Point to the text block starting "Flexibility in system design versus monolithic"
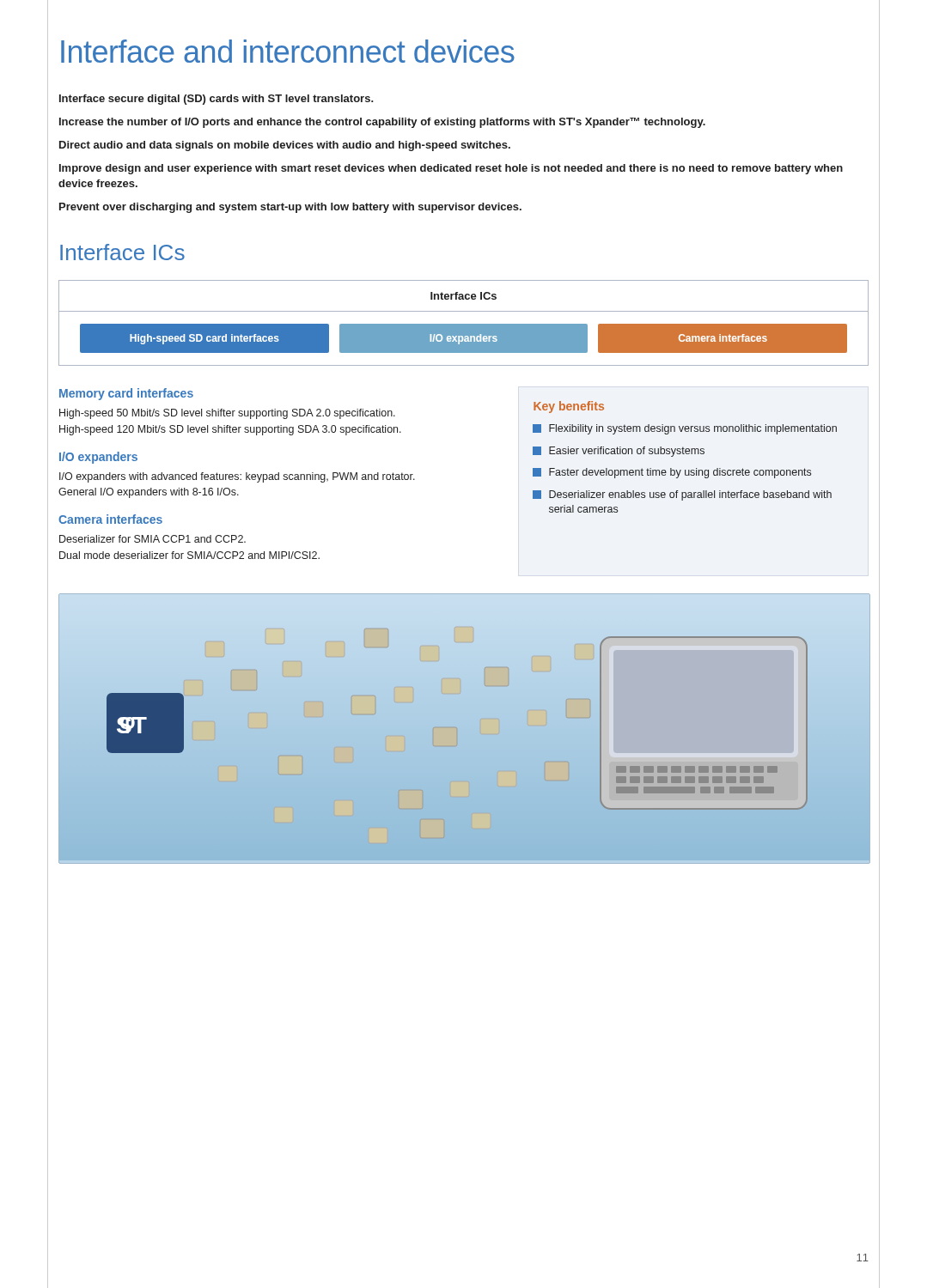 click(685, 429)
